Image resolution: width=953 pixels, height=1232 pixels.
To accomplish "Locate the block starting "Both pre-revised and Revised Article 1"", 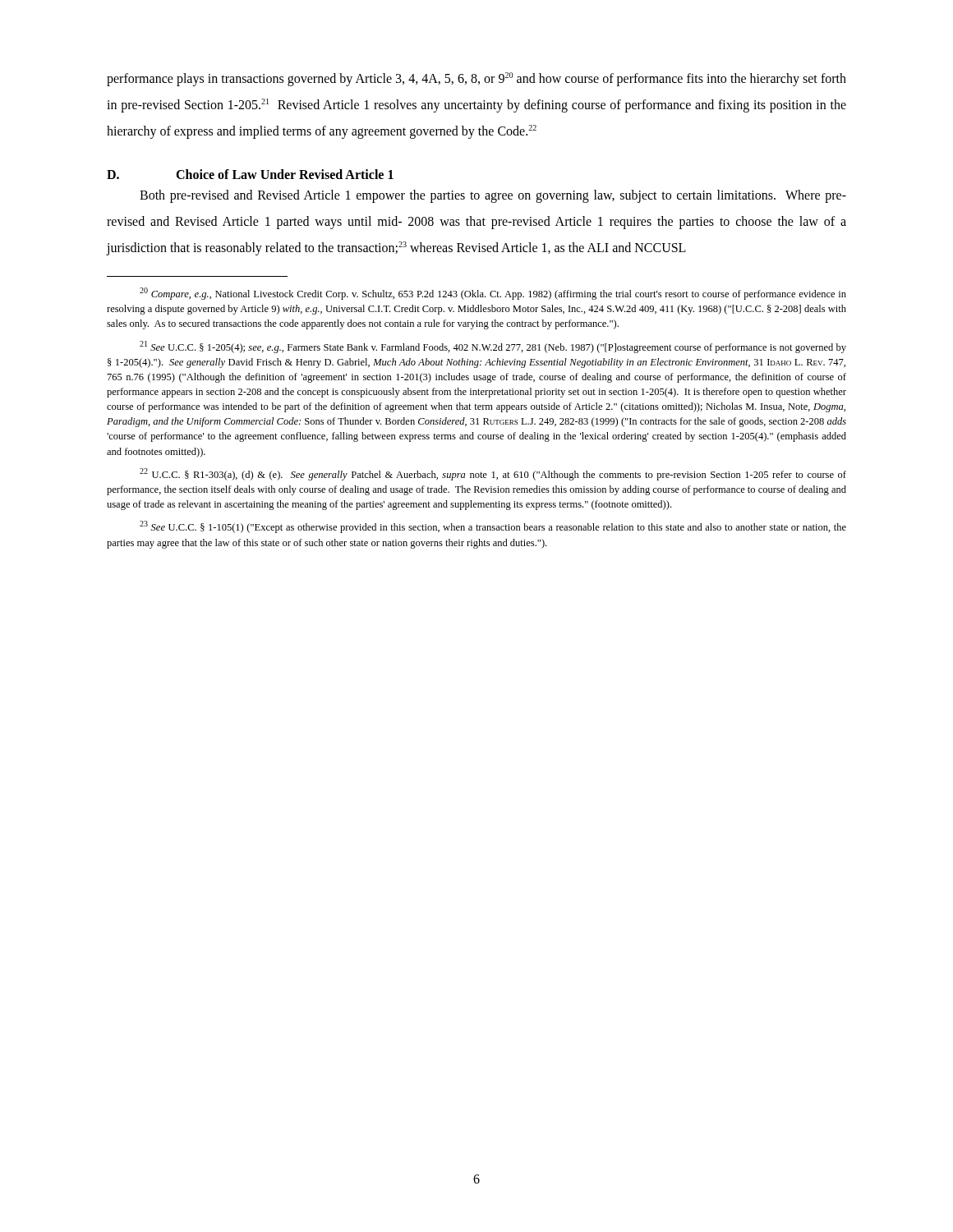I will (x=476, y=221).
